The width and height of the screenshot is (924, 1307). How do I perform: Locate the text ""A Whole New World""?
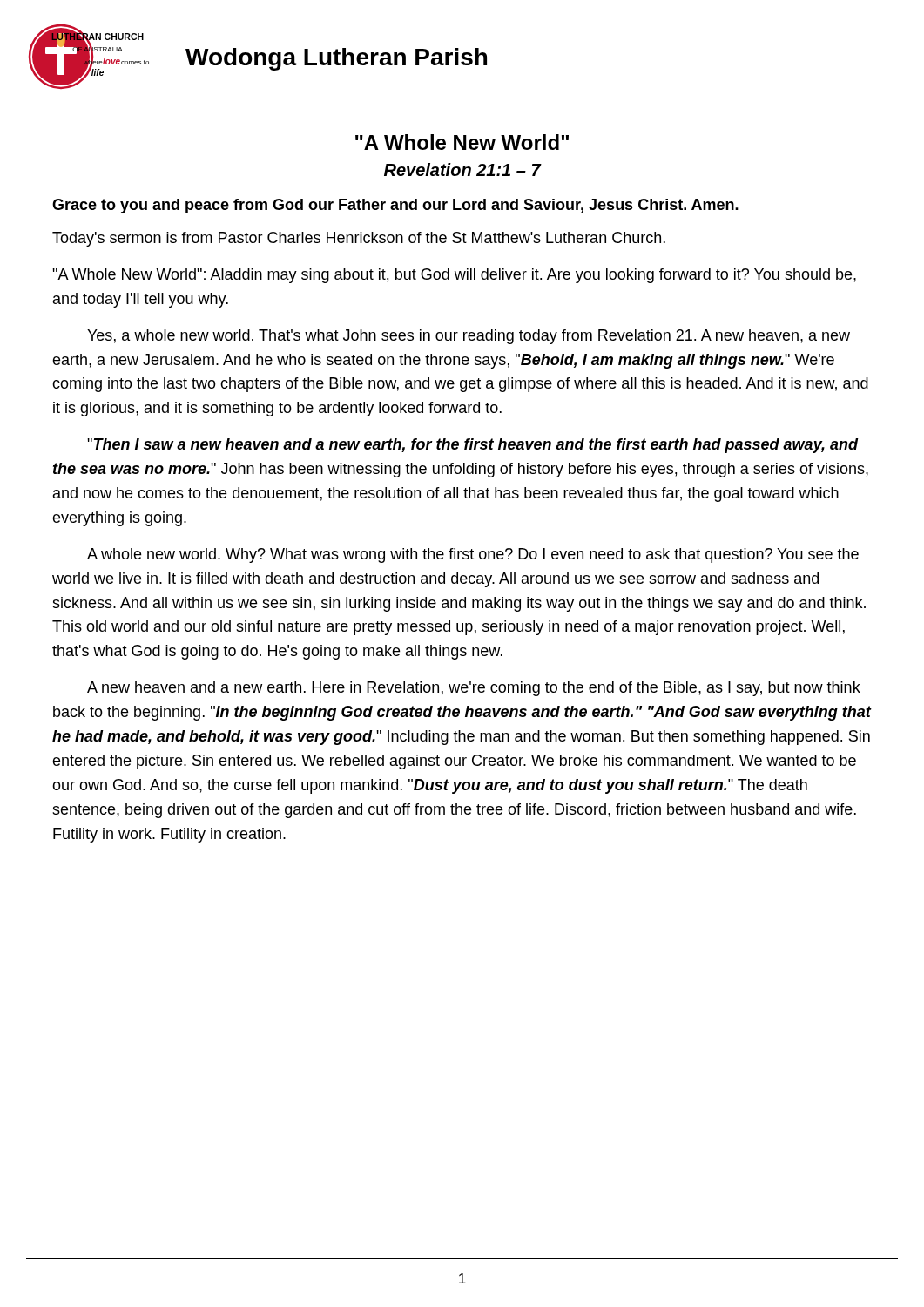(x=462, y=142)
